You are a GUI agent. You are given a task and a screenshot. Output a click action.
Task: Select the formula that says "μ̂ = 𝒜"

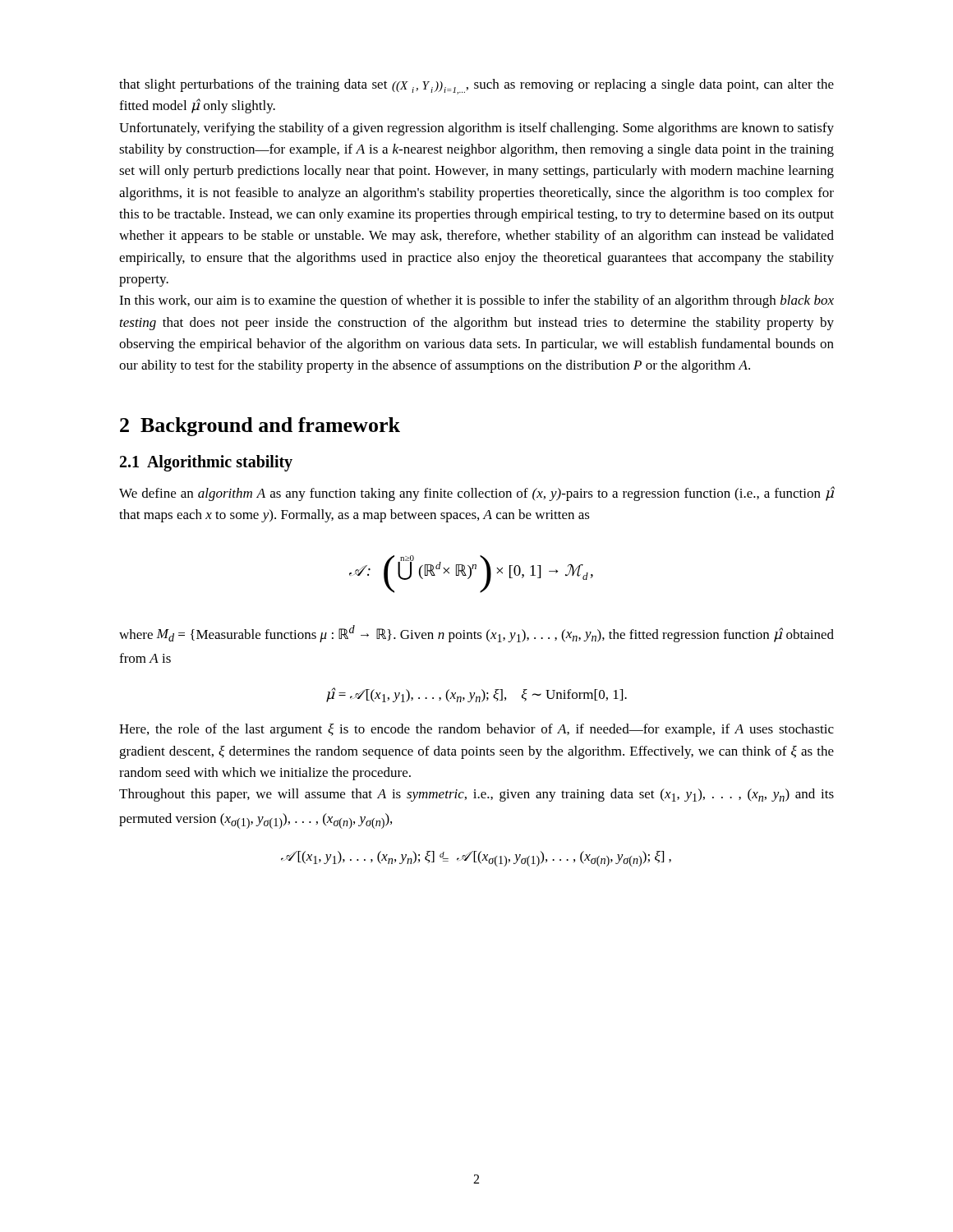[476, 696]
